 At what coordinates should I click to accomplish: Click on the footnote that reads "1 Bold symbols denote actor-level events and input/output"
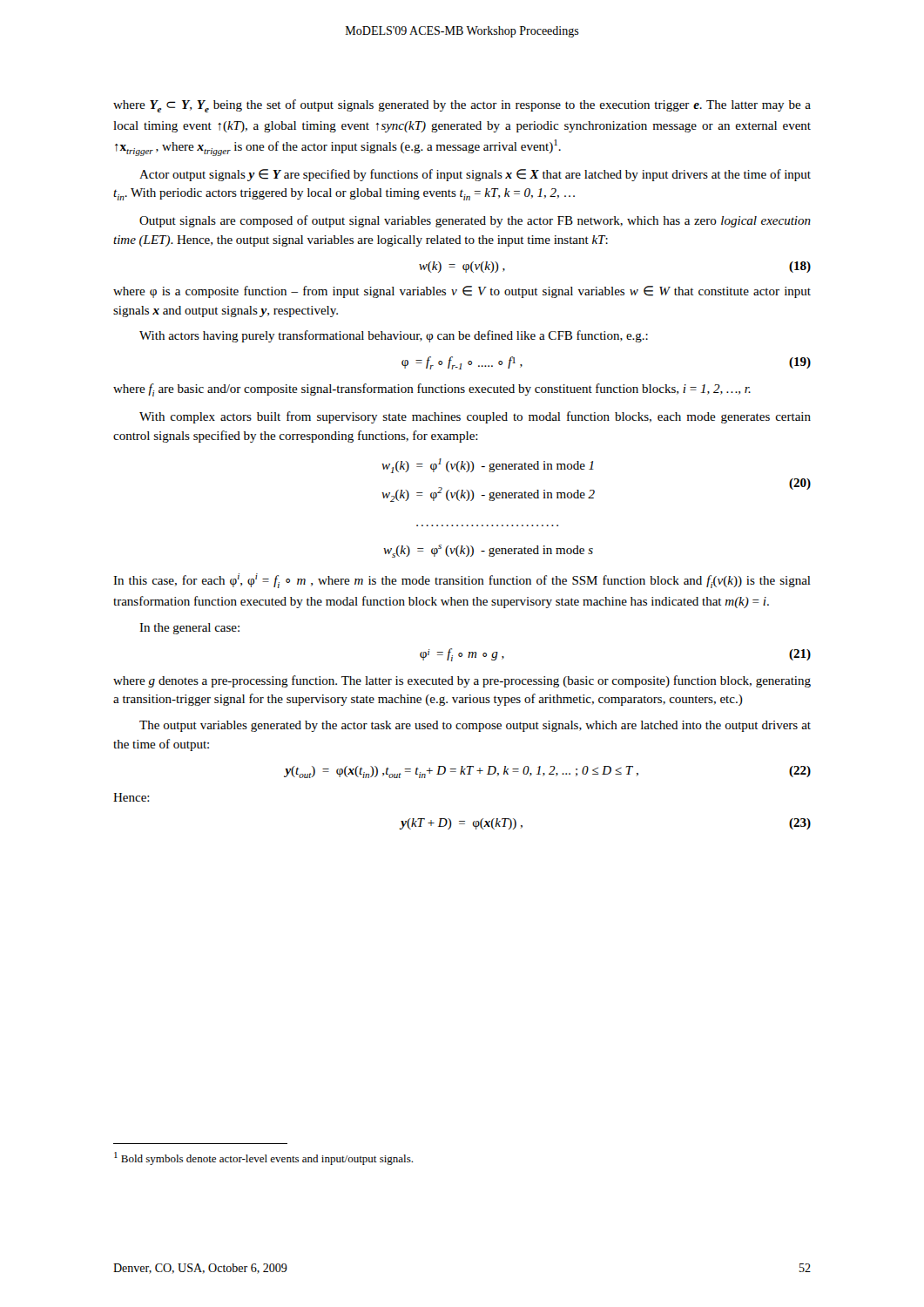(x=263, y=1158)
